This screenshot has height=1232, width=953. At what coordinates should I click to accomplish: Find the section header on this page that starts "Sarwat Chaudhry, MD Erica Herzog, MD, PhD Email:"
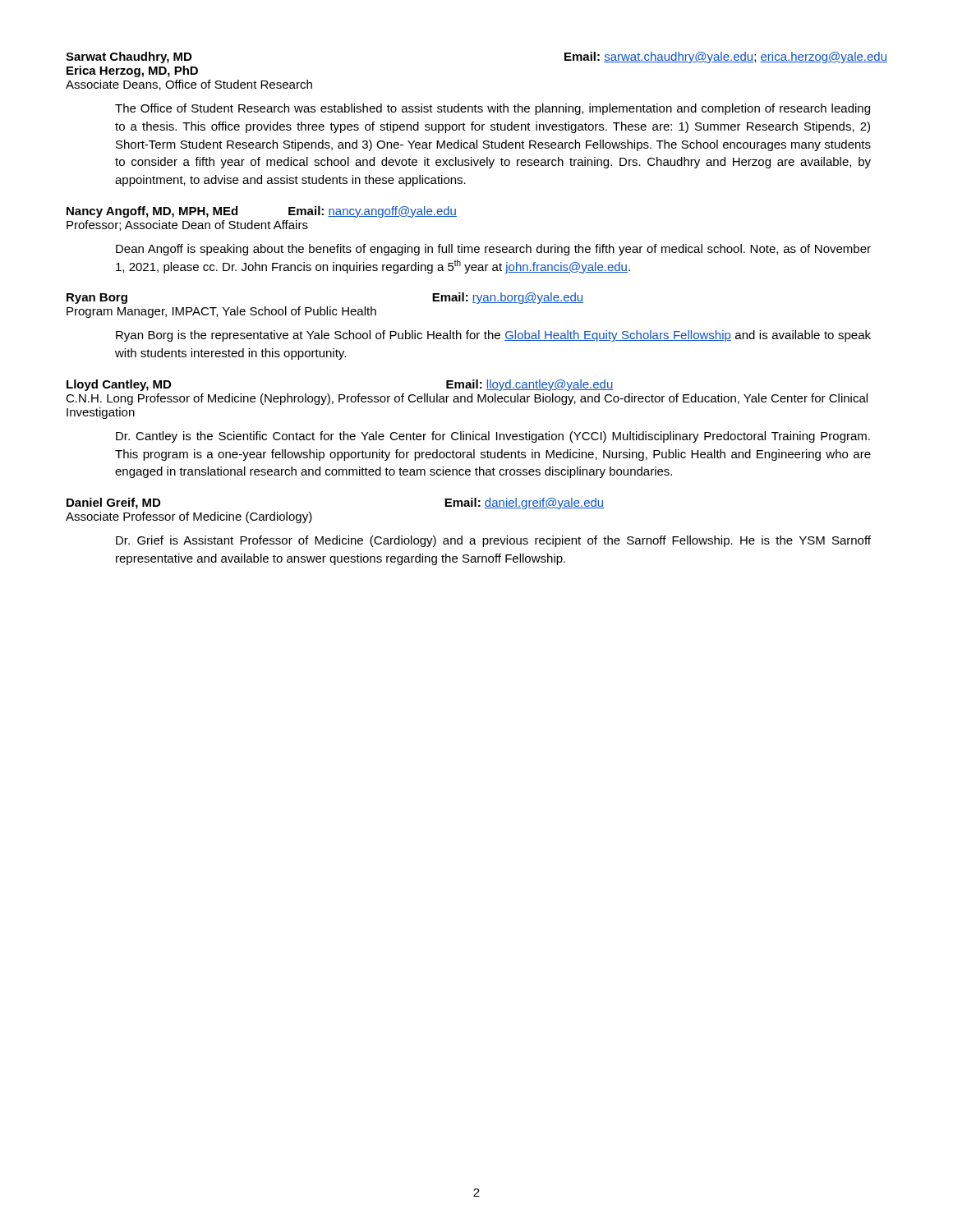point(129,57)
